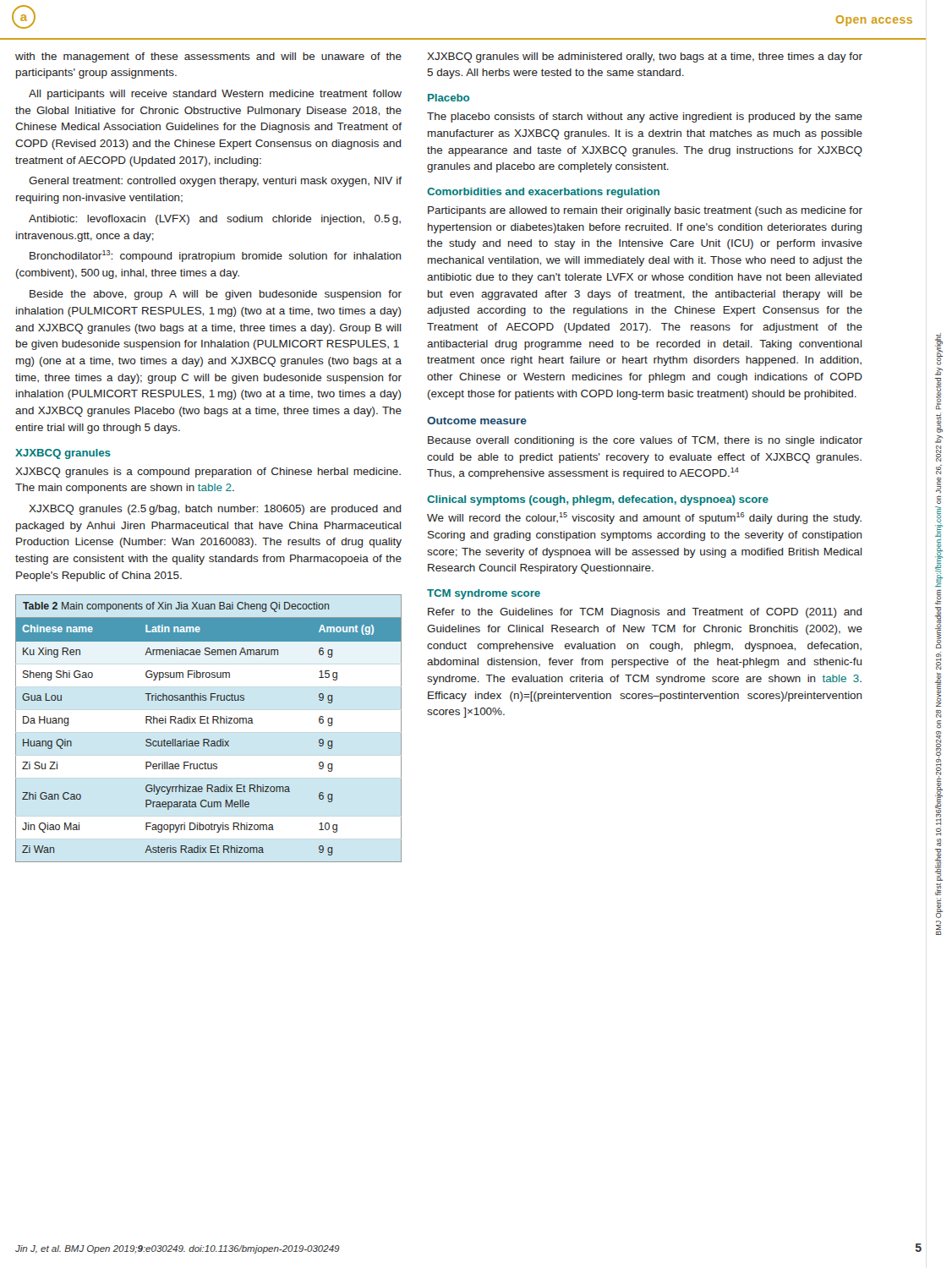Find the text block with the text "Refer to the Guidelines for"

[645, 662]
